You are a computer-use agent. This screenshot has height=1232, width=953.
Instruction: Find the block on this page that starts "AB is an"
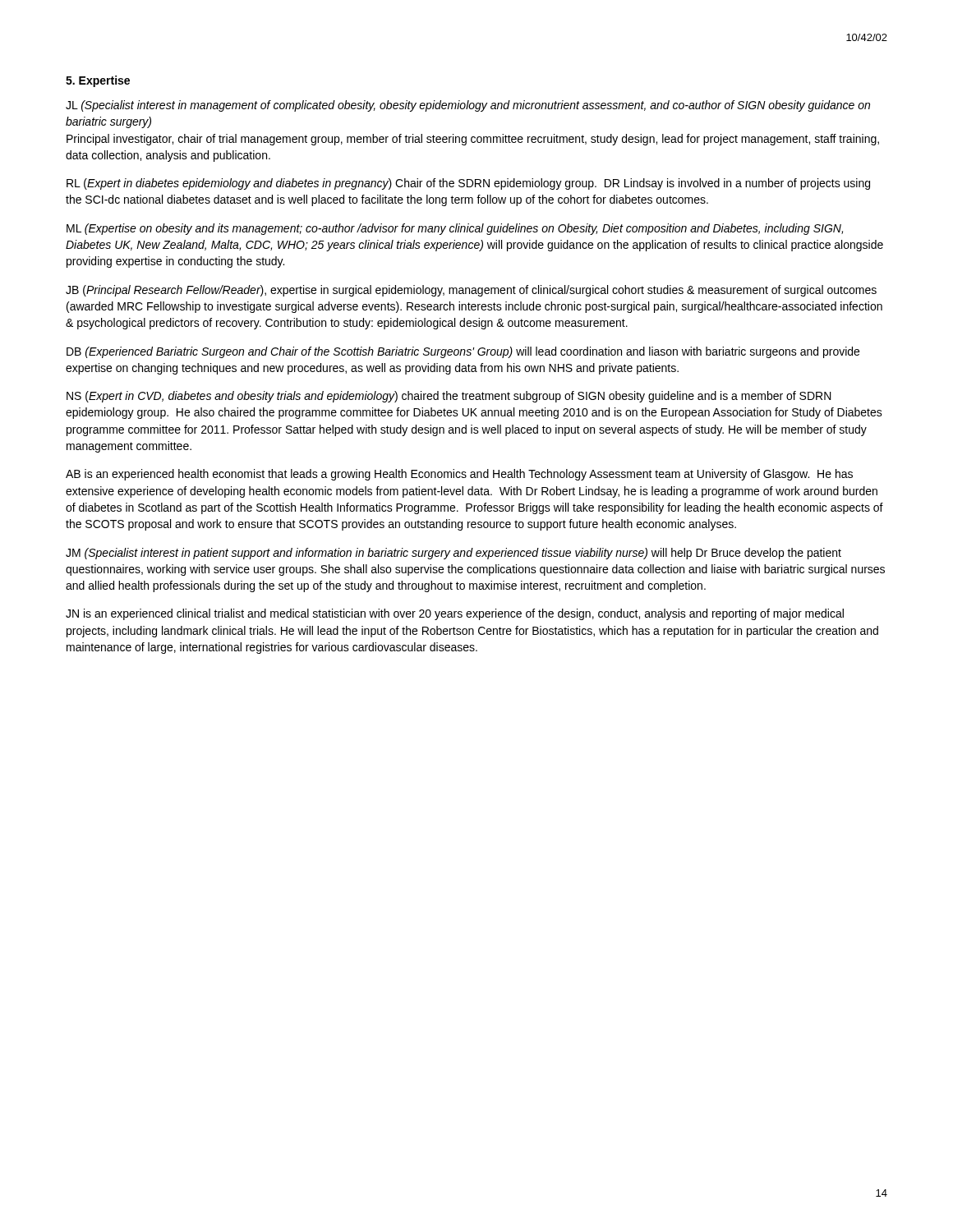click(474, 499)
